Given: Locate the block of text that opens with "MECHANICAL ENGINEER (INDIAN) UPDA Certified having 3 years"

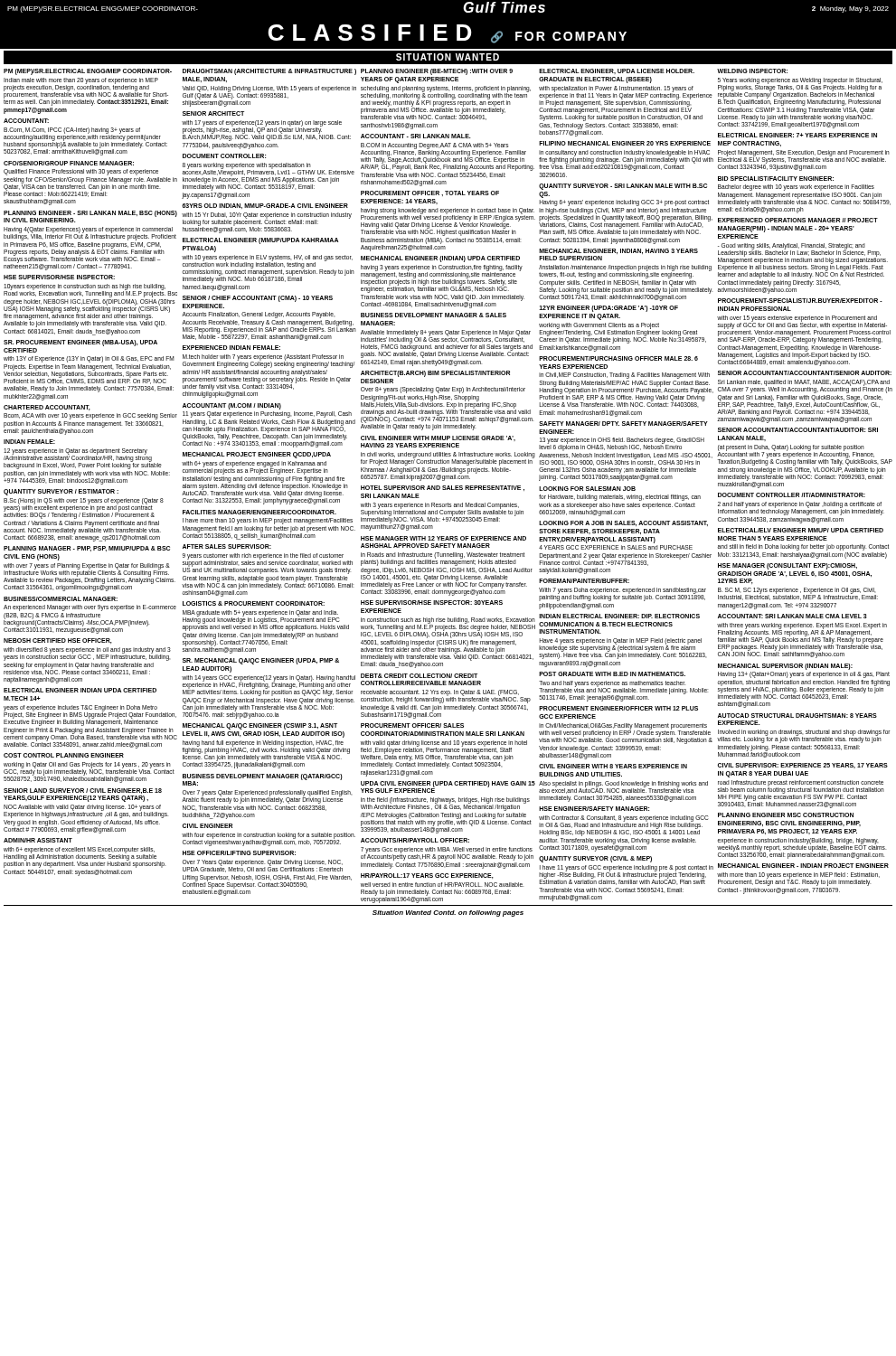Looking at the screenshot, I should (448, 282).
